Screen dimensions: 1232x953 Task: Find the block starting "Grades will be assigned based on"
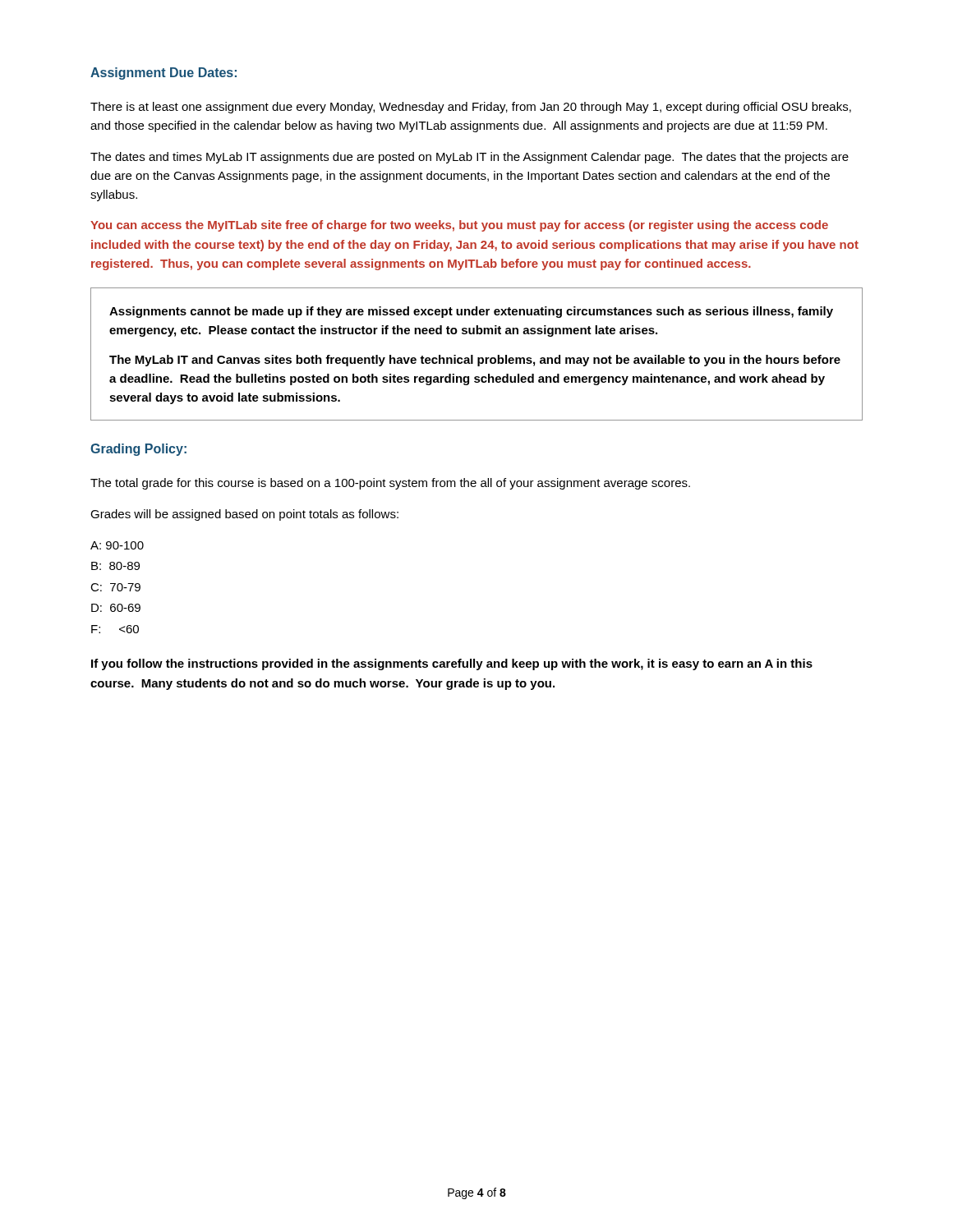pyautogui.click(x=245, y=513)
